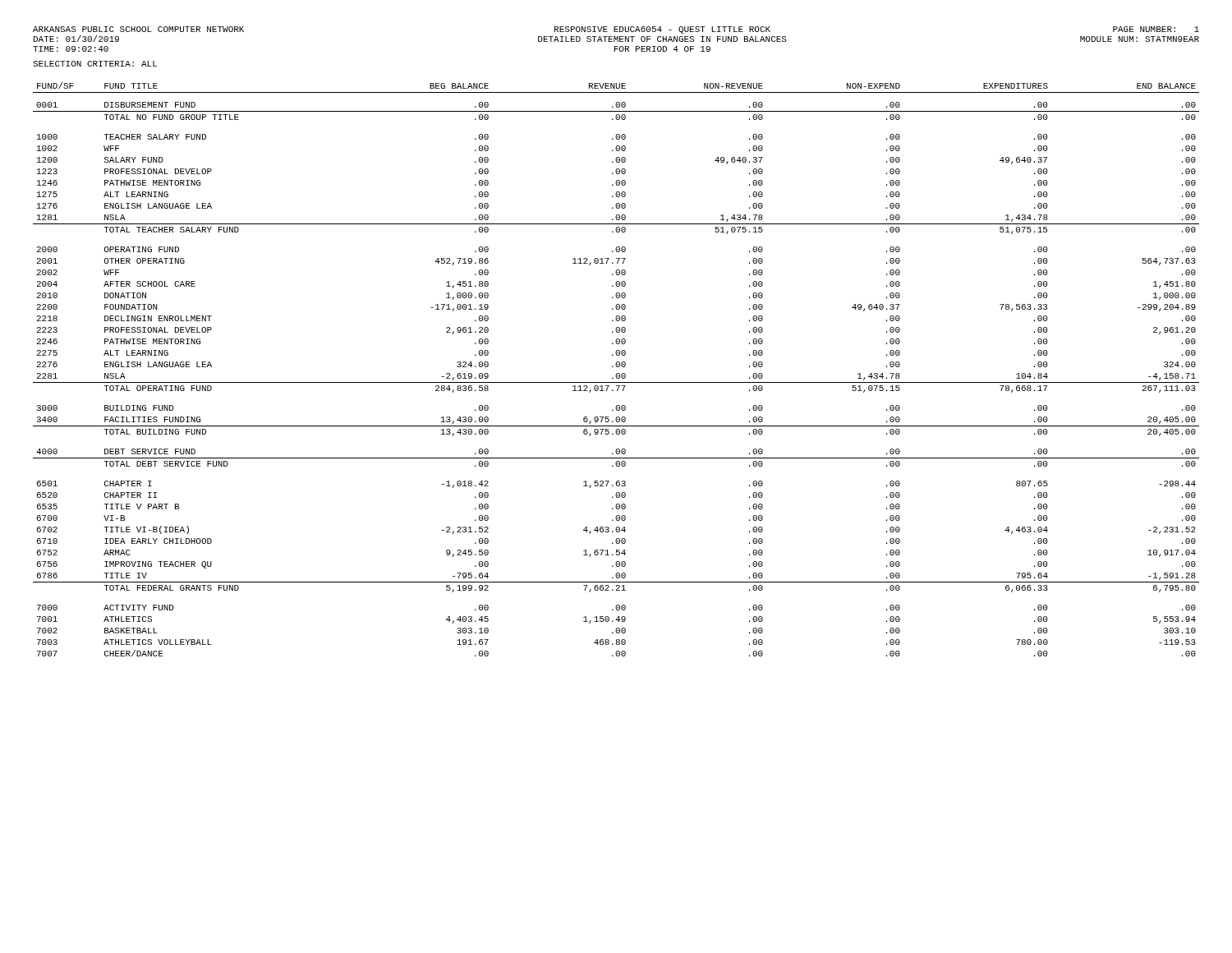
Task: Find the table that mentions "PATHWISE MENTORING"
Action: (x=616, y=370)
